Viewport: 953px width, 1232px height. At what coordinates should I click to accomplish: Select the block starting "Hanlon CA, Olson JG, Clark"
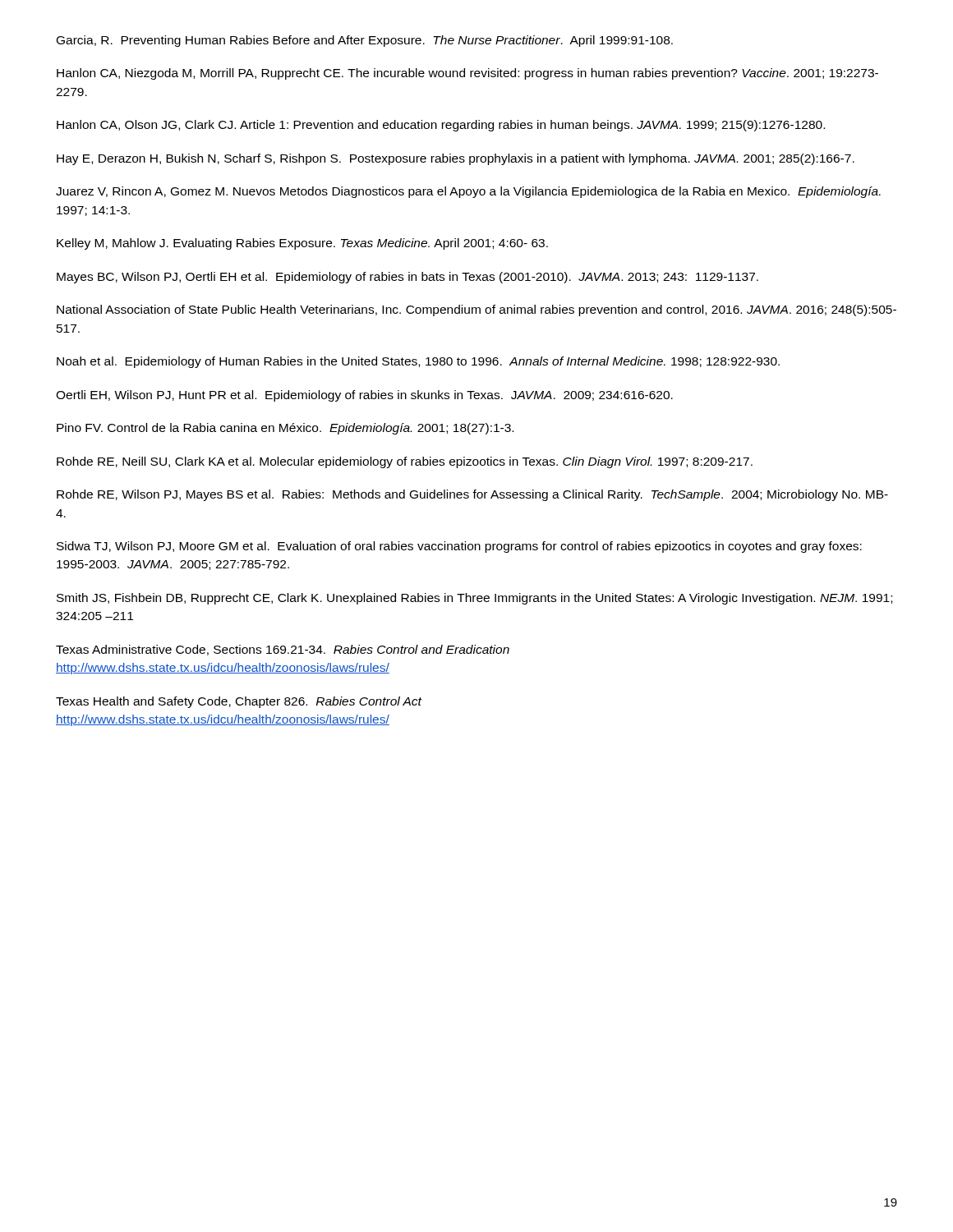[441, 125]
